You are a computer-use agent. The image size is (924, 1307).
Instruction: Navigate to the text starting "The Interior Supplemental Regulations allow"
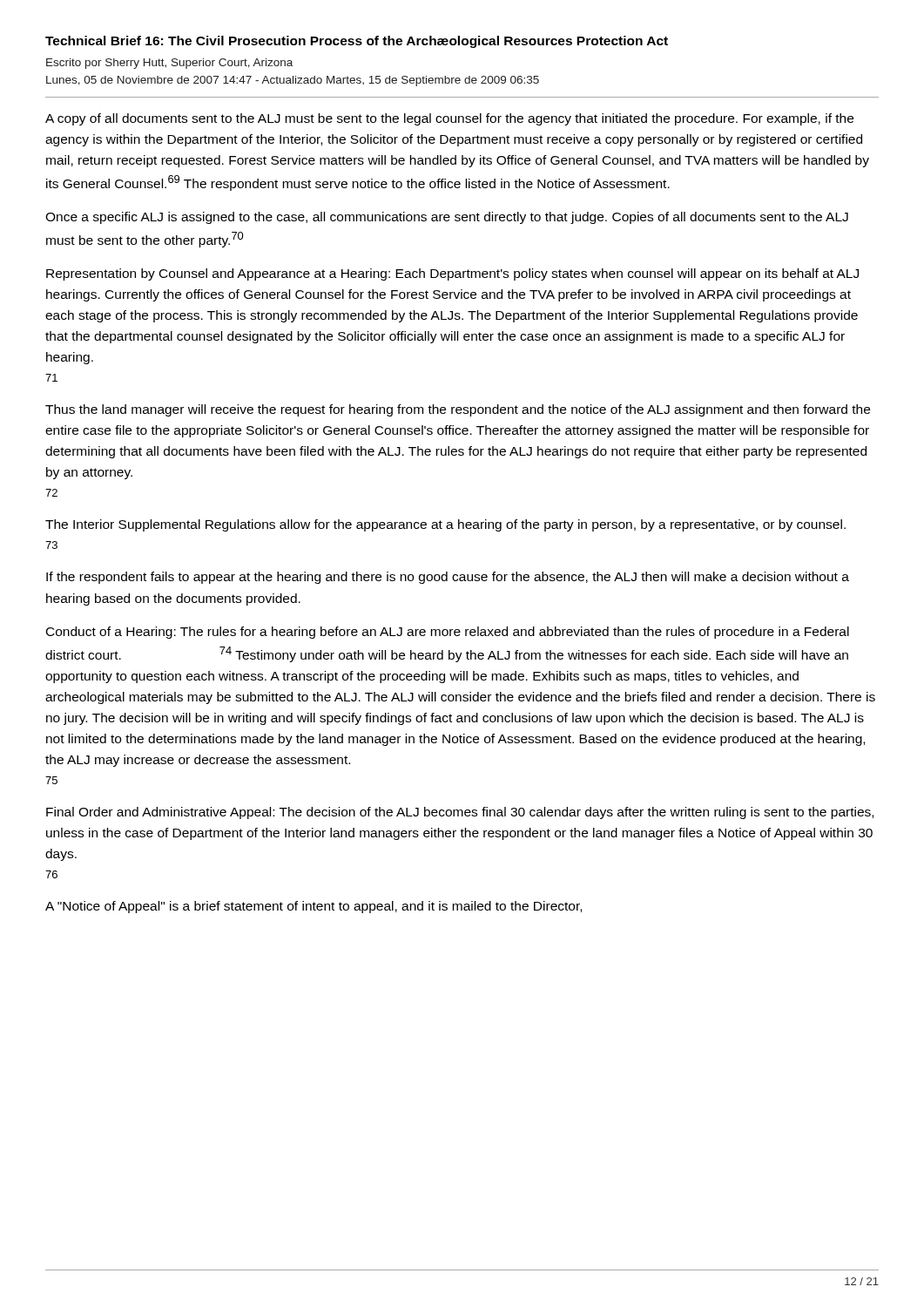[x=462, y=536]
